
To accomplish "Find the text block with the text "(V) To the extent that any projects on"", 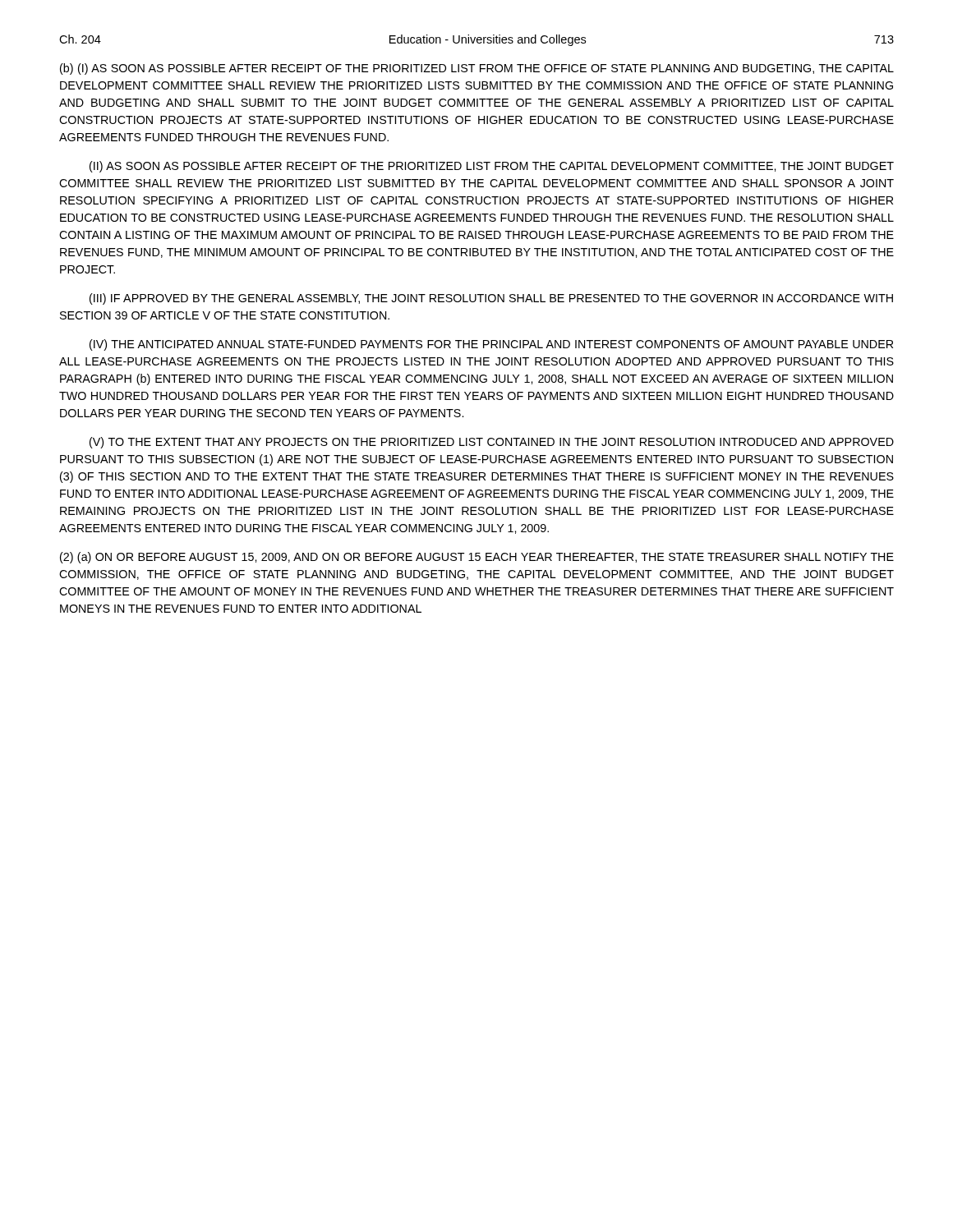I will tap(476, 485).
